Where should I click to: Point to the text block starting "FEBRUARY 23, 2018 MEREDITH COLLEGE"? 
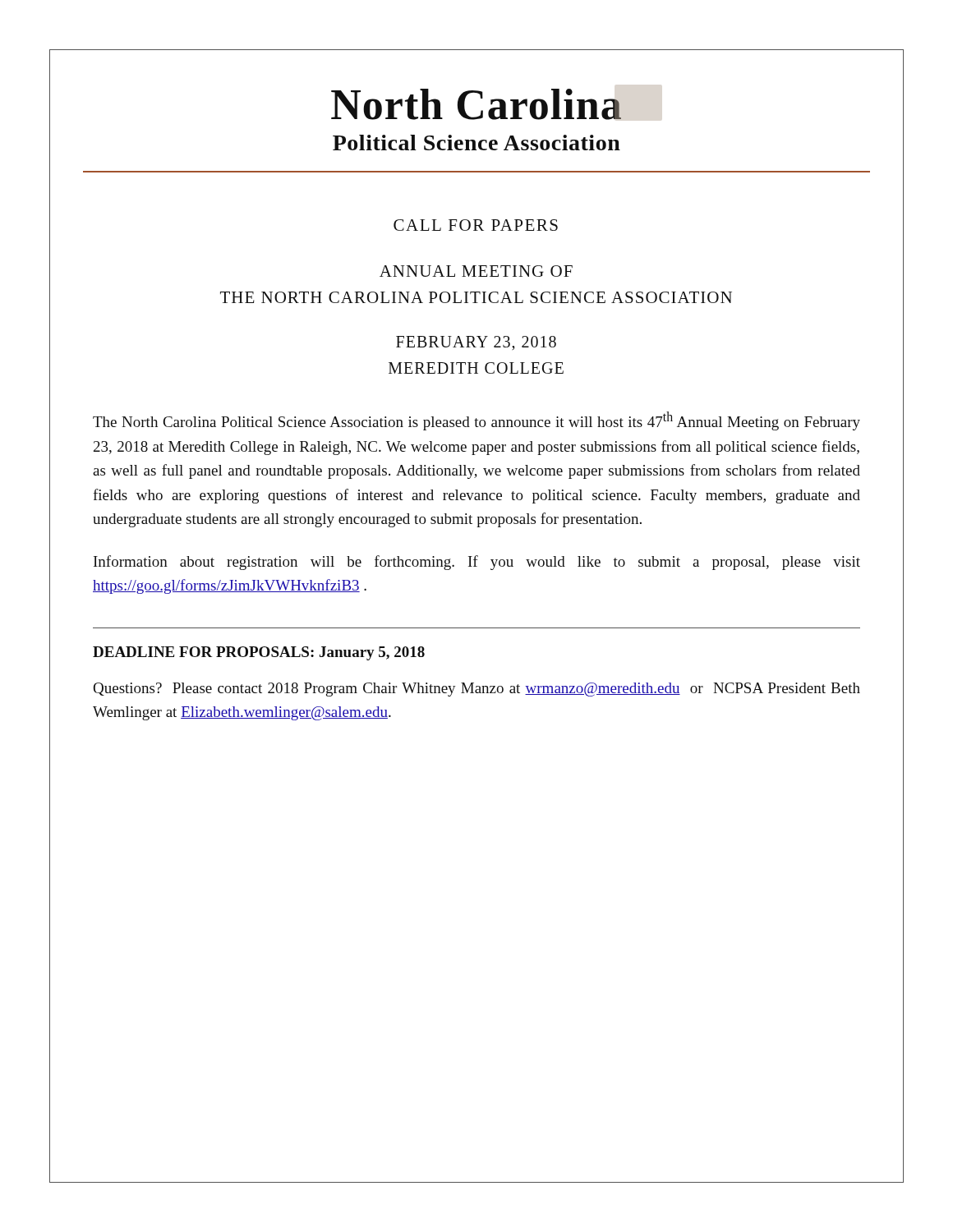[x=476, y=355]
